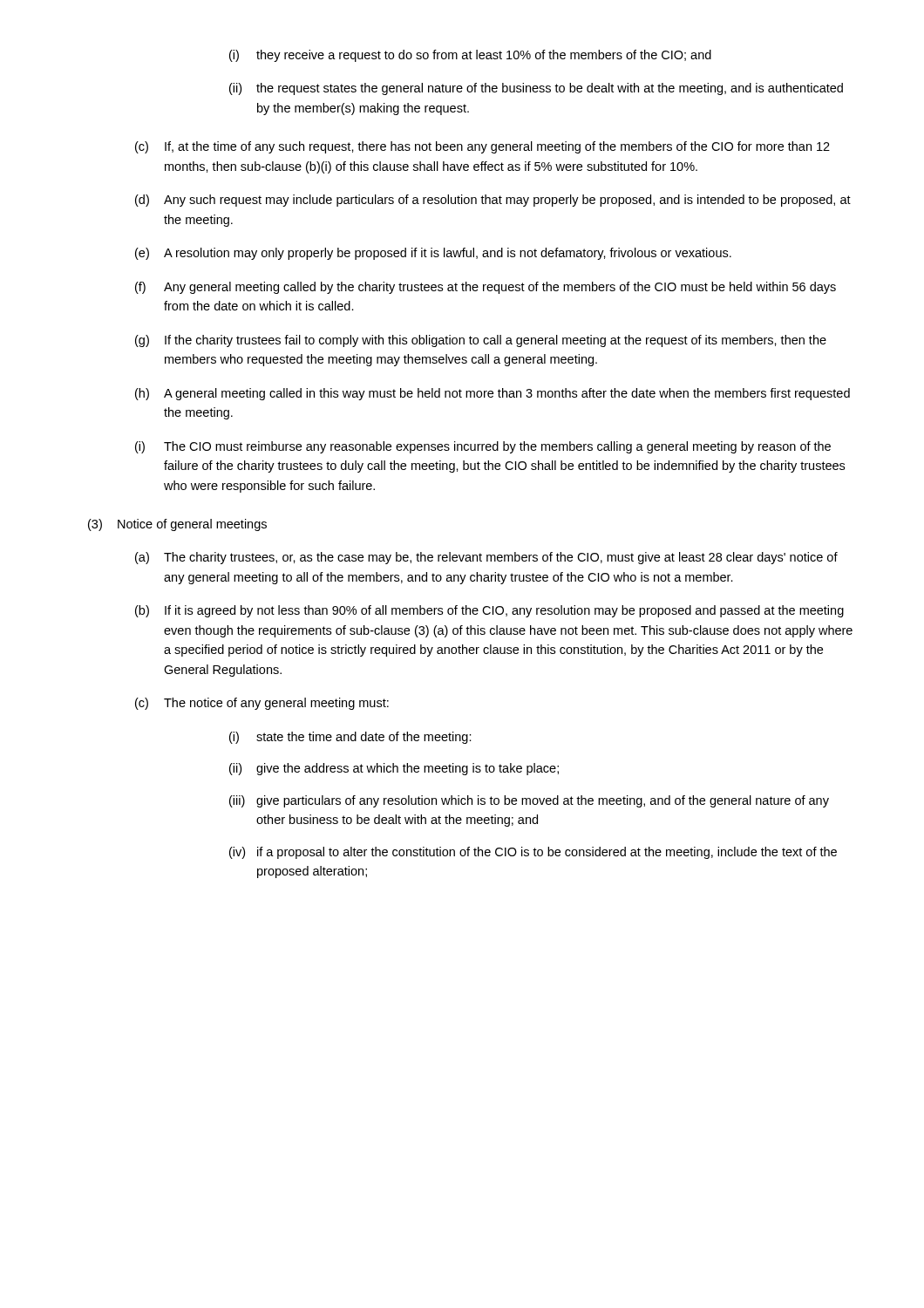The width and height of the screenshot is (924, 1308).
Task: Find the block on this page that starts "(g) If the charity trustees fail"
Action: [494, 350]
